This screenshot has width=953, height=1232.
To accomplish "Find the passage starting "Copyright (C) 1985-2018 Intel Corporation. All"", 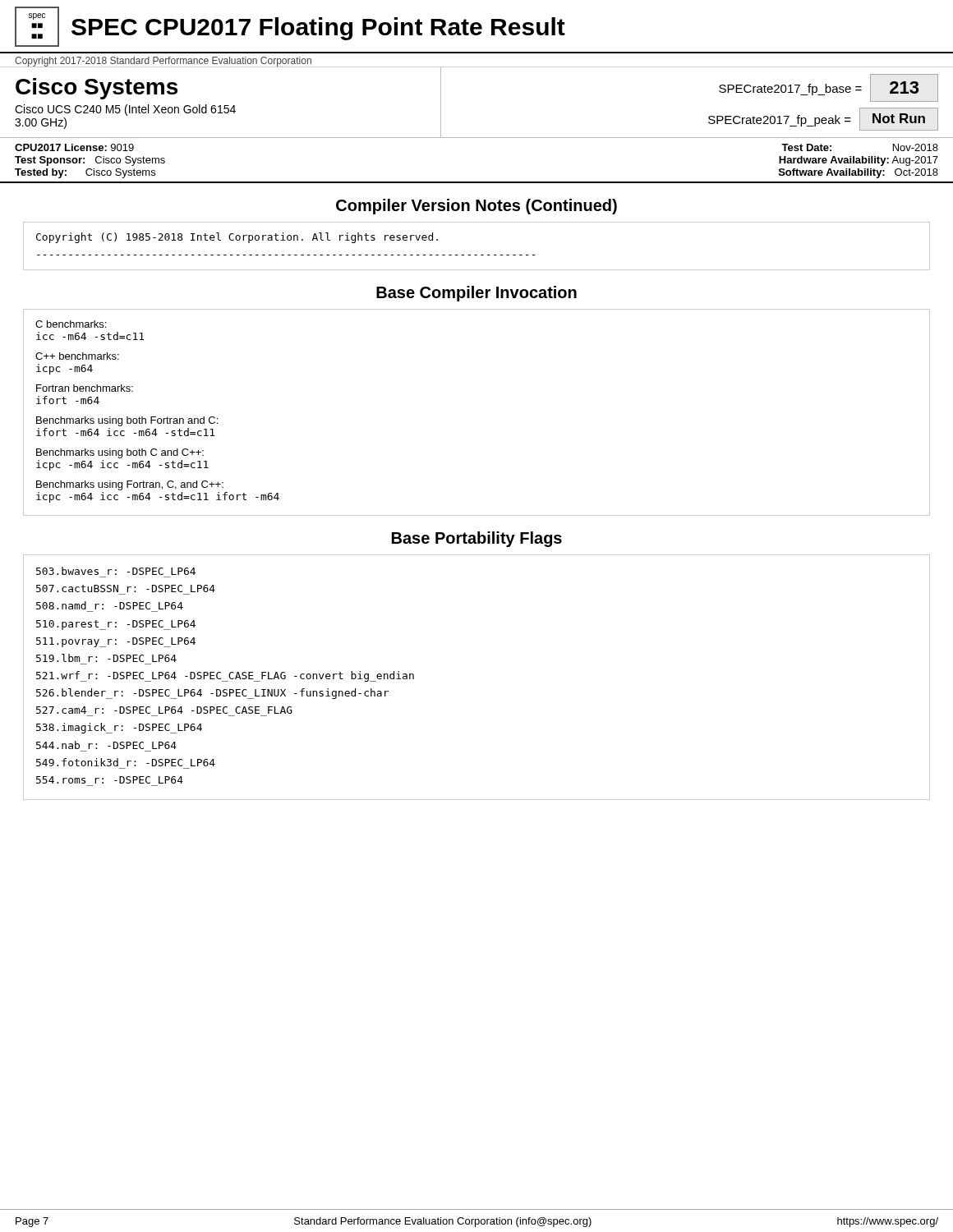I will (x=476, y=246).
